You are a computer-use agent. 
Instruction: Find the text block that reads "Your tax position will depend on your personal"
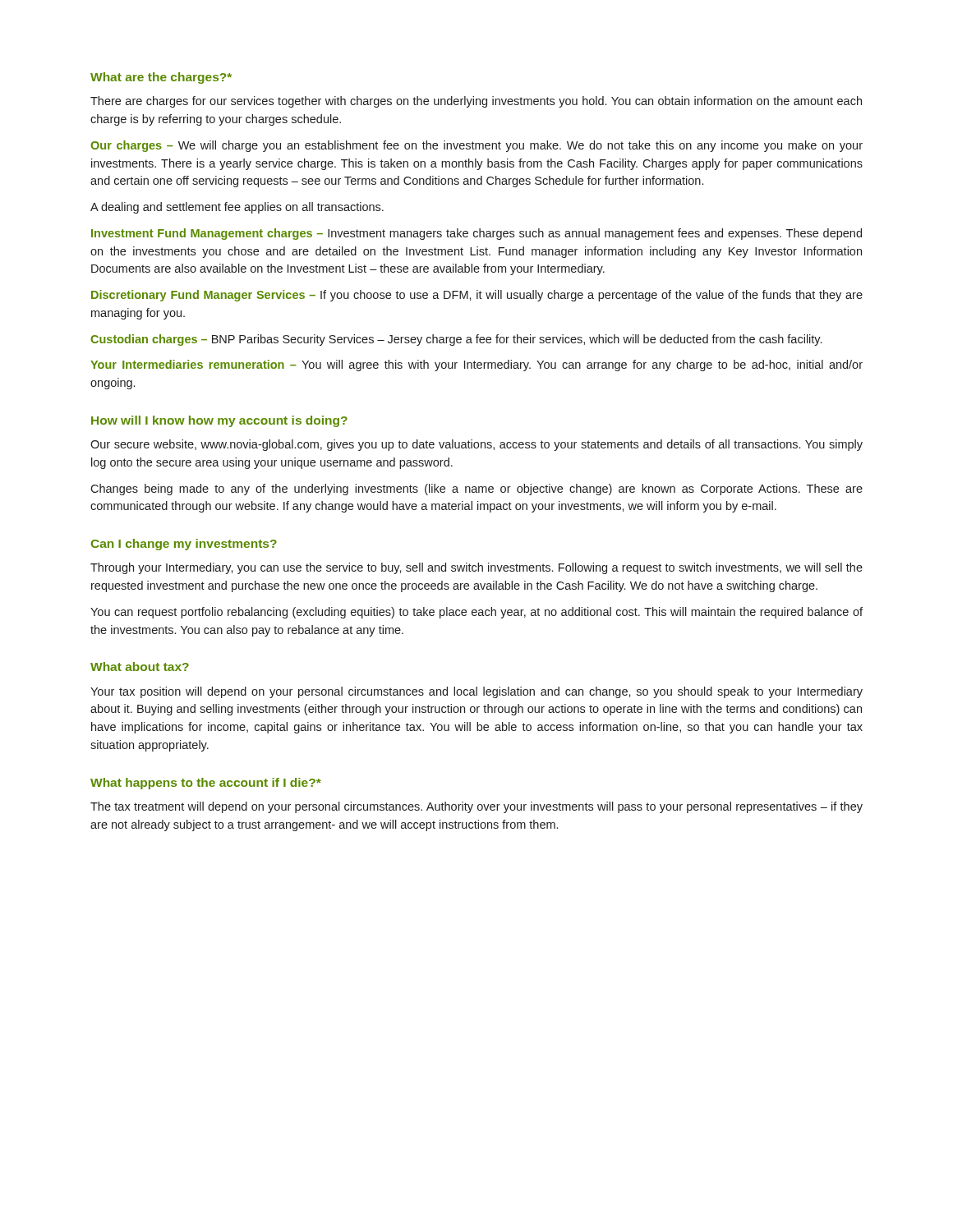click(x=476, y=718)
